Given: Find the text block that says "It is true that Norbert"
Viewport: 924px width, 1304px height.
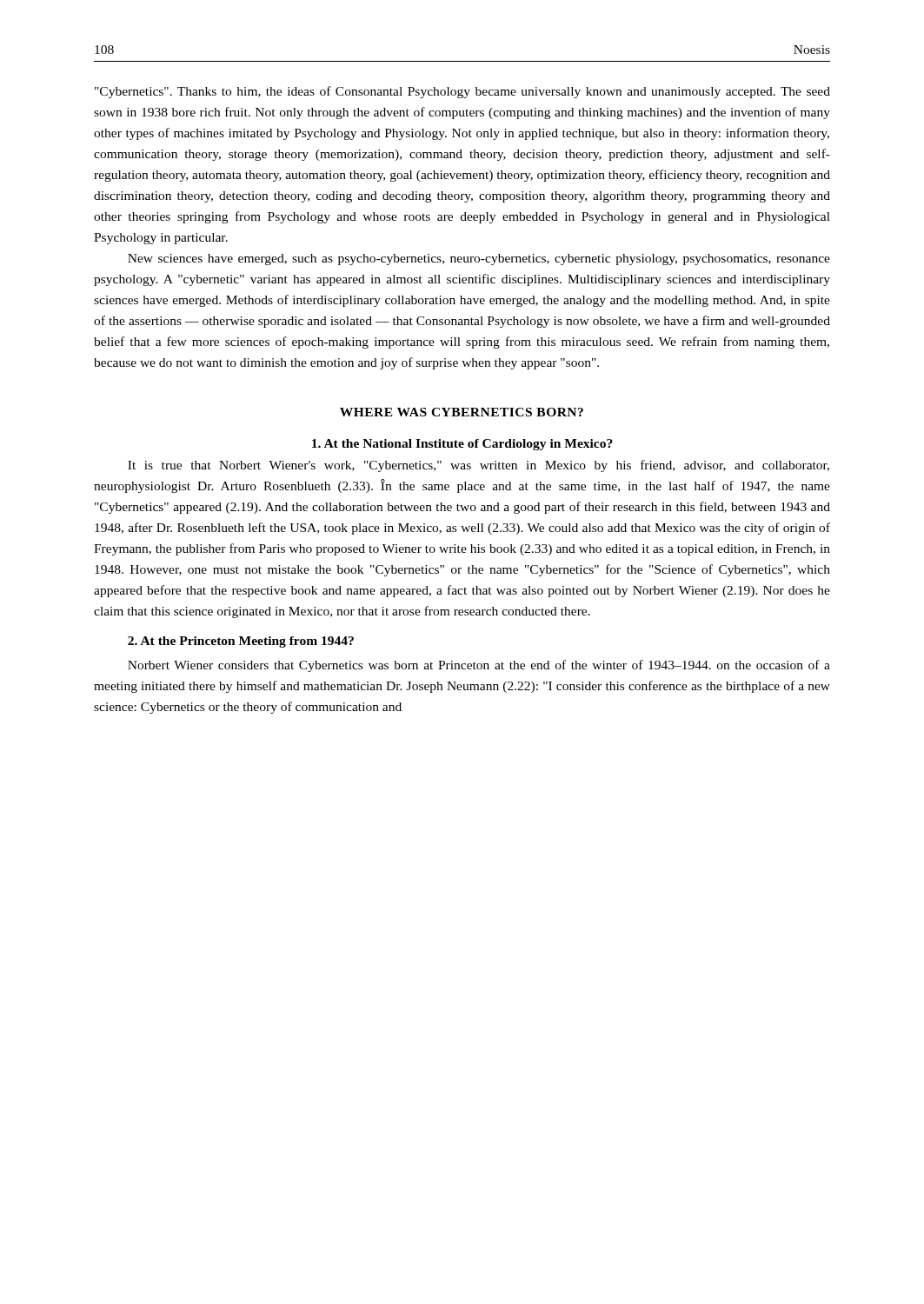Looking at the screenshot, I should (462, 538).
